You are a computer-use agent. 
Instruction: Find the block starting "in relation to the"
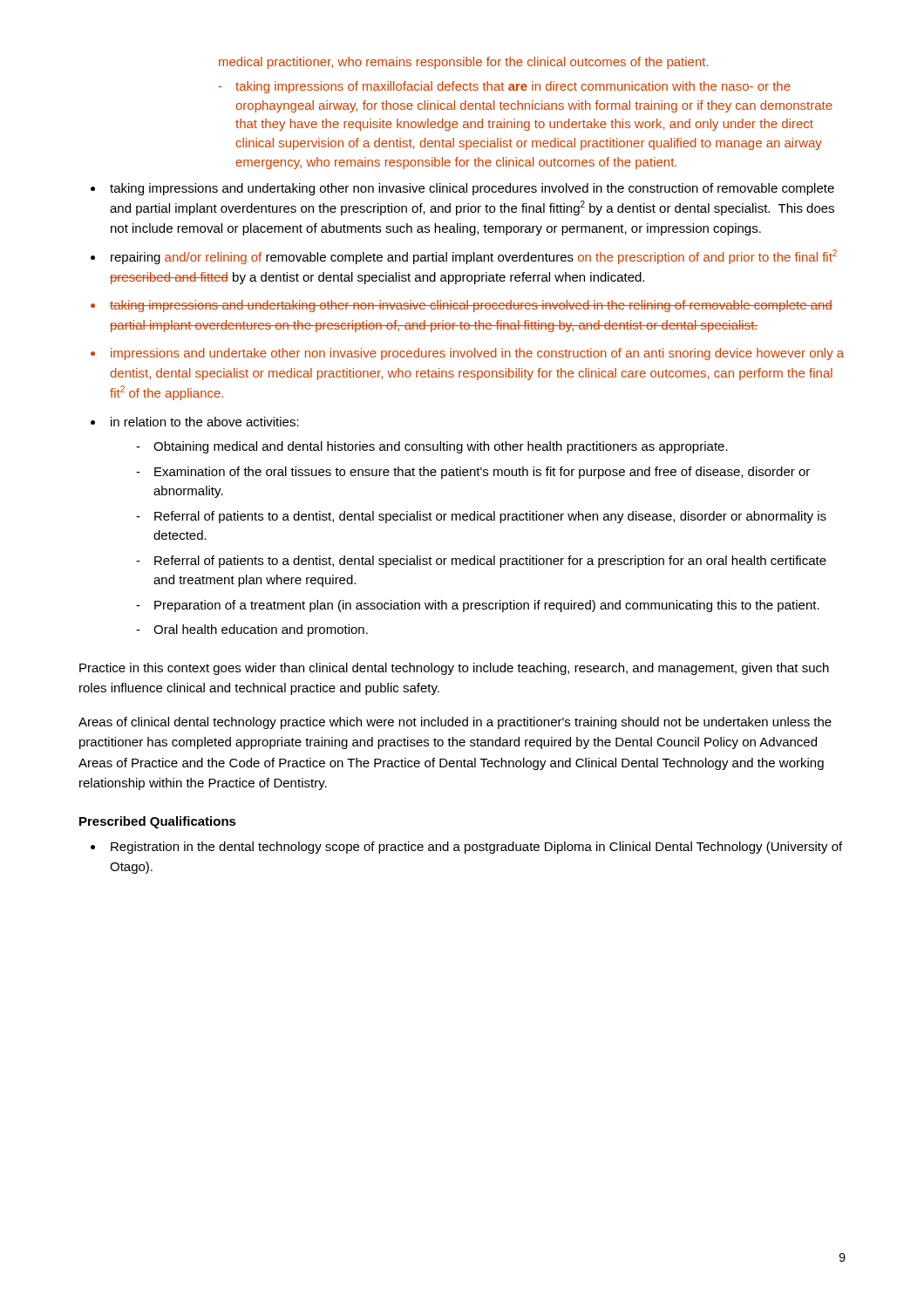click(478, 527)
